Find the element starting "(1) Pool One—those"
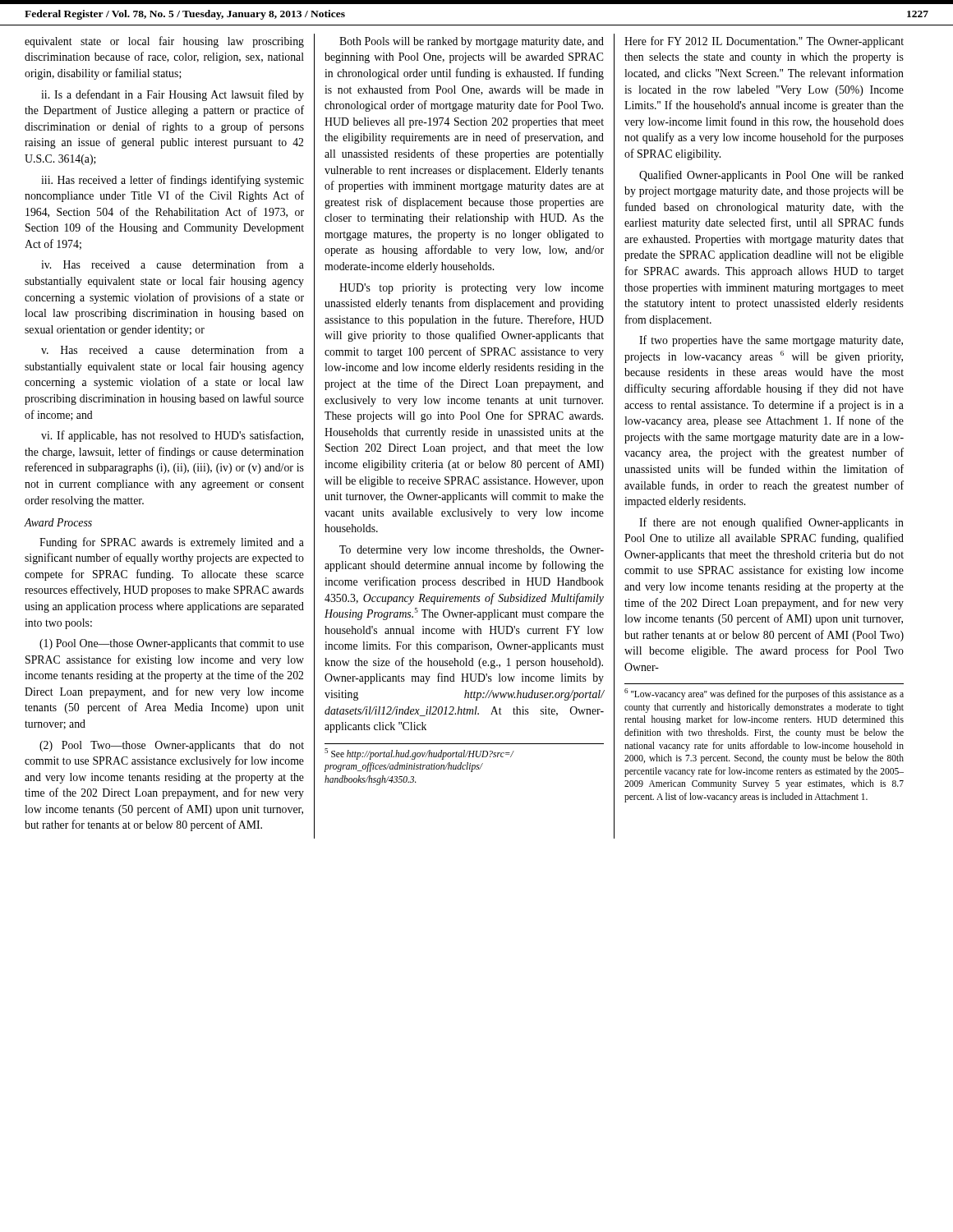The height and width of the screenshot is (1232, 953). [164, 684]
